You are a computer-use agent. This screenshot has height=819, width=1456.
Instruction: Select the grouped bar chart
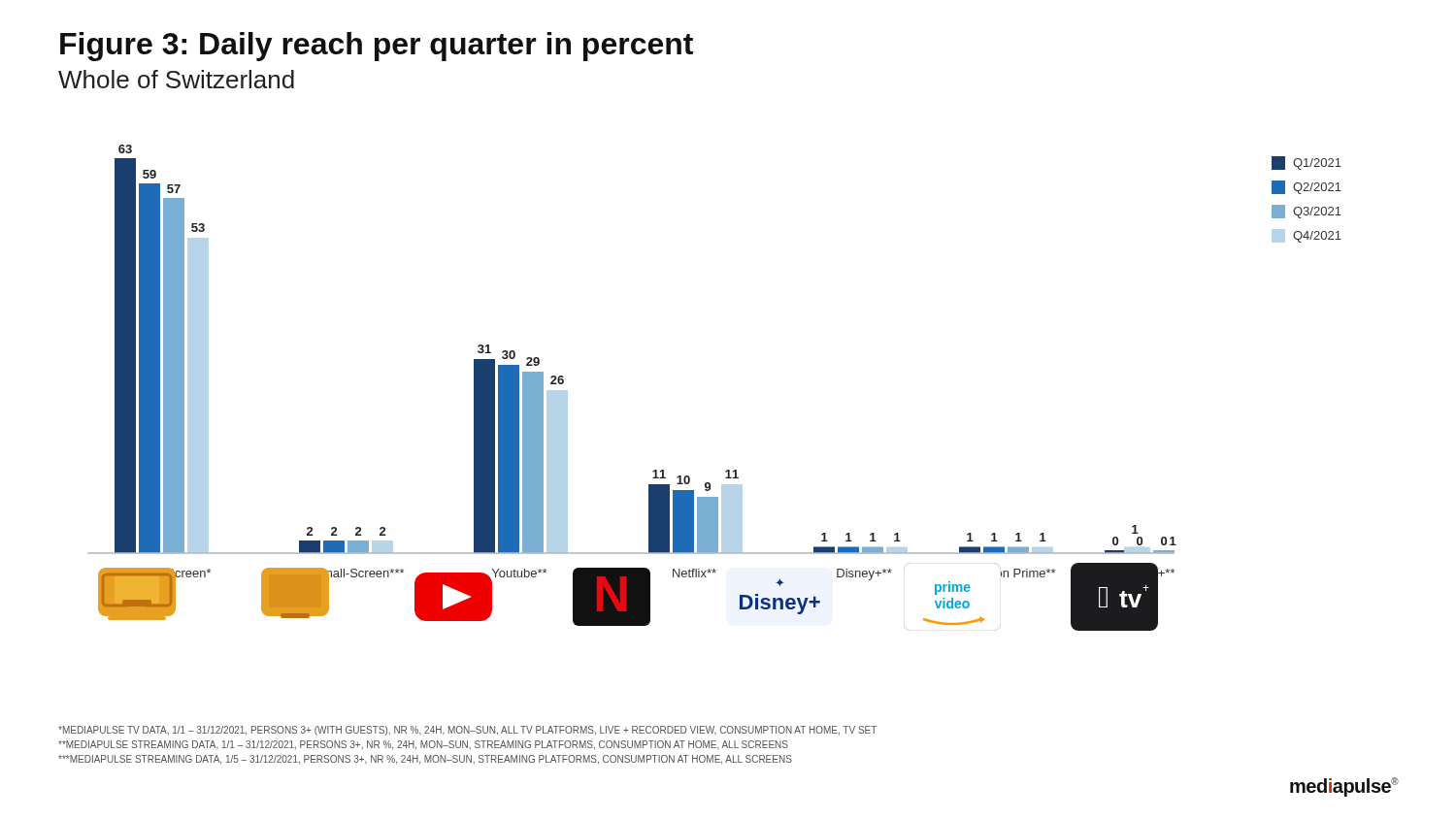coord(626,388)
